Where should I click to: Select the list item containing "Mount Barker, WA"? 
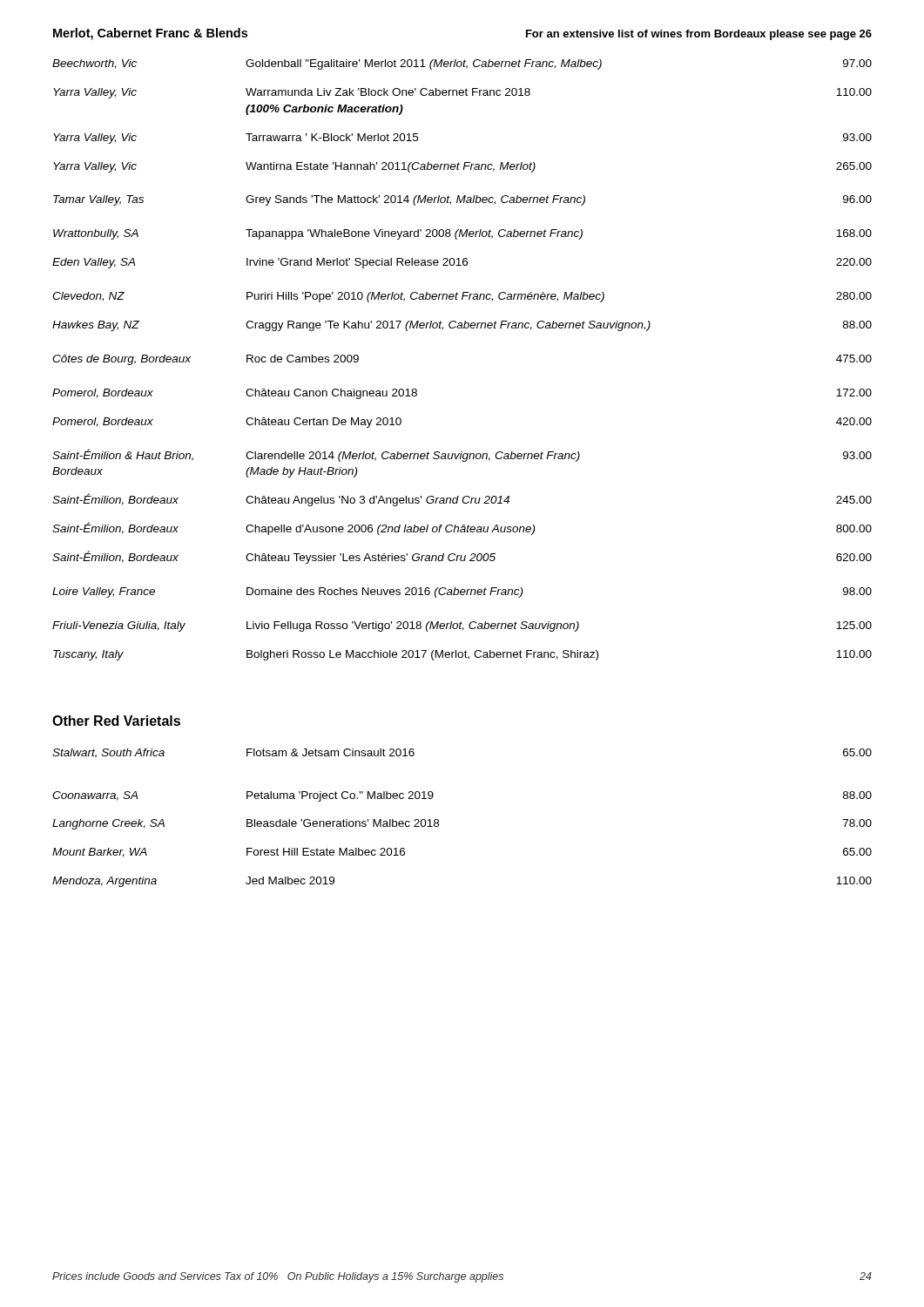[94, 853]
